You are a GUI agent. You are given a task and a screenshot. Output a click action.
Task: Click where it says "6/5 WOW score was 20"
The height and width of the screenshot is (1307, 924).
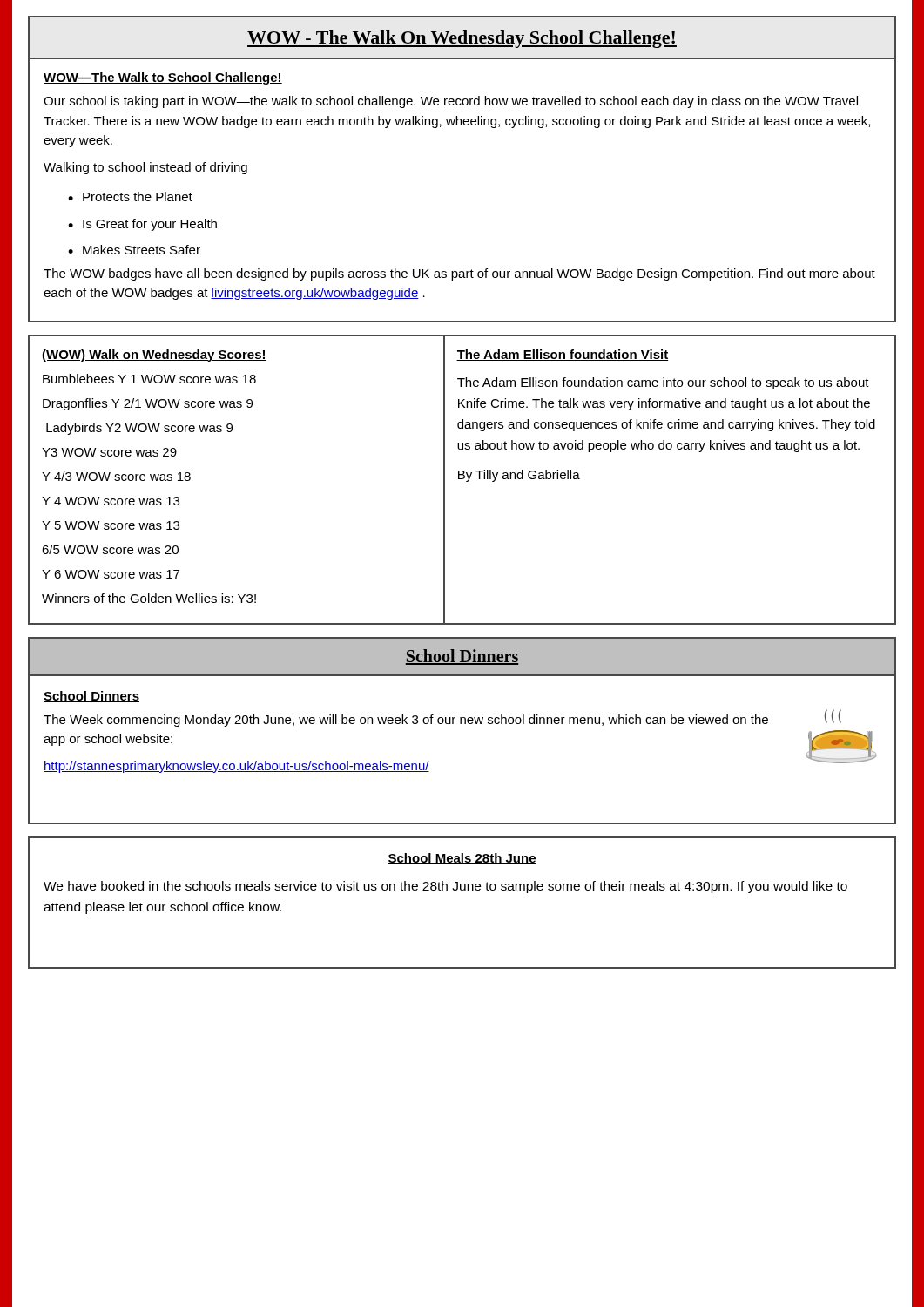pos(110,549)
